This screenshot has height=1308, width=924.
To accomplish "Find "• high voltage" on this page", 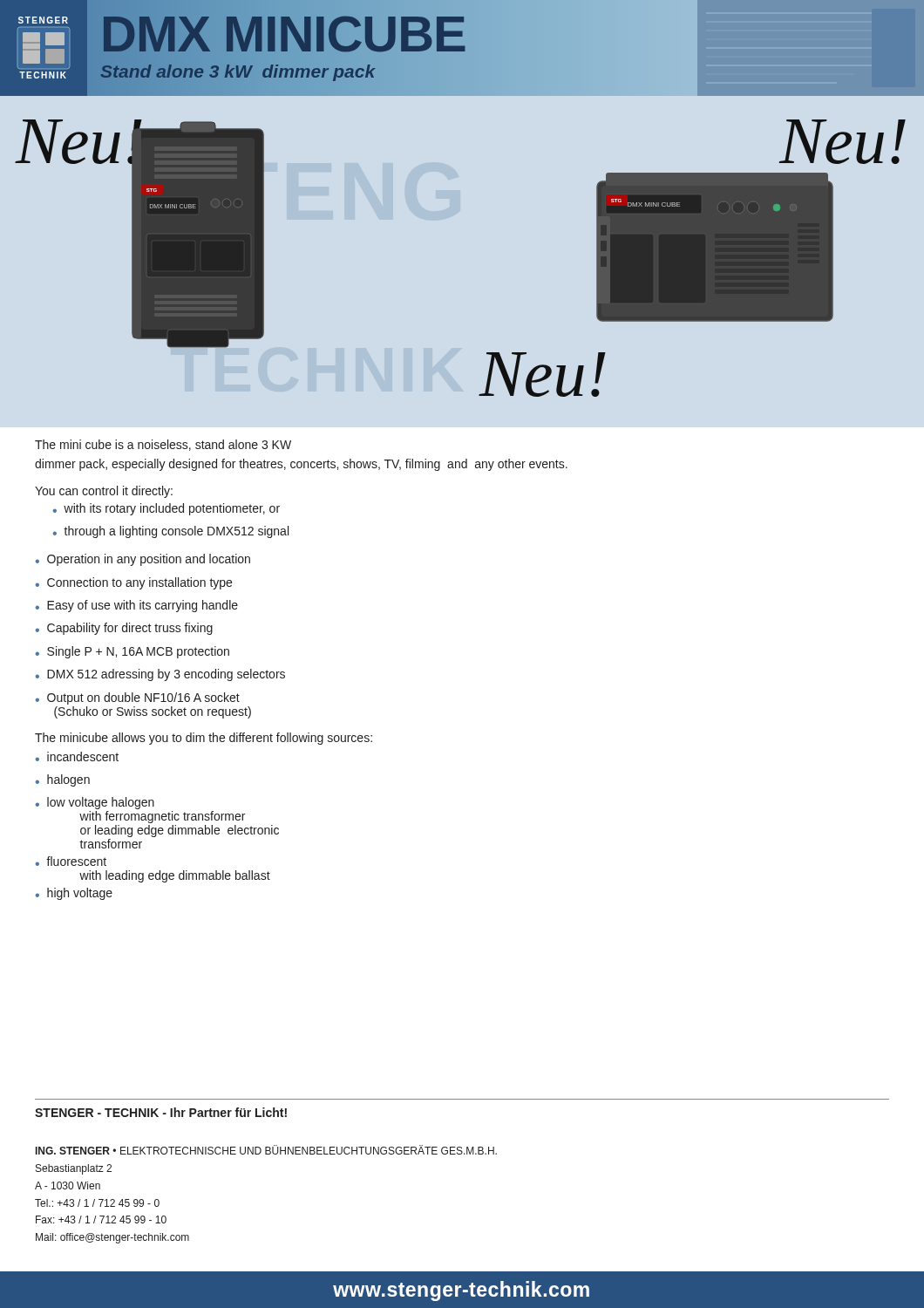I will (74, 896).
